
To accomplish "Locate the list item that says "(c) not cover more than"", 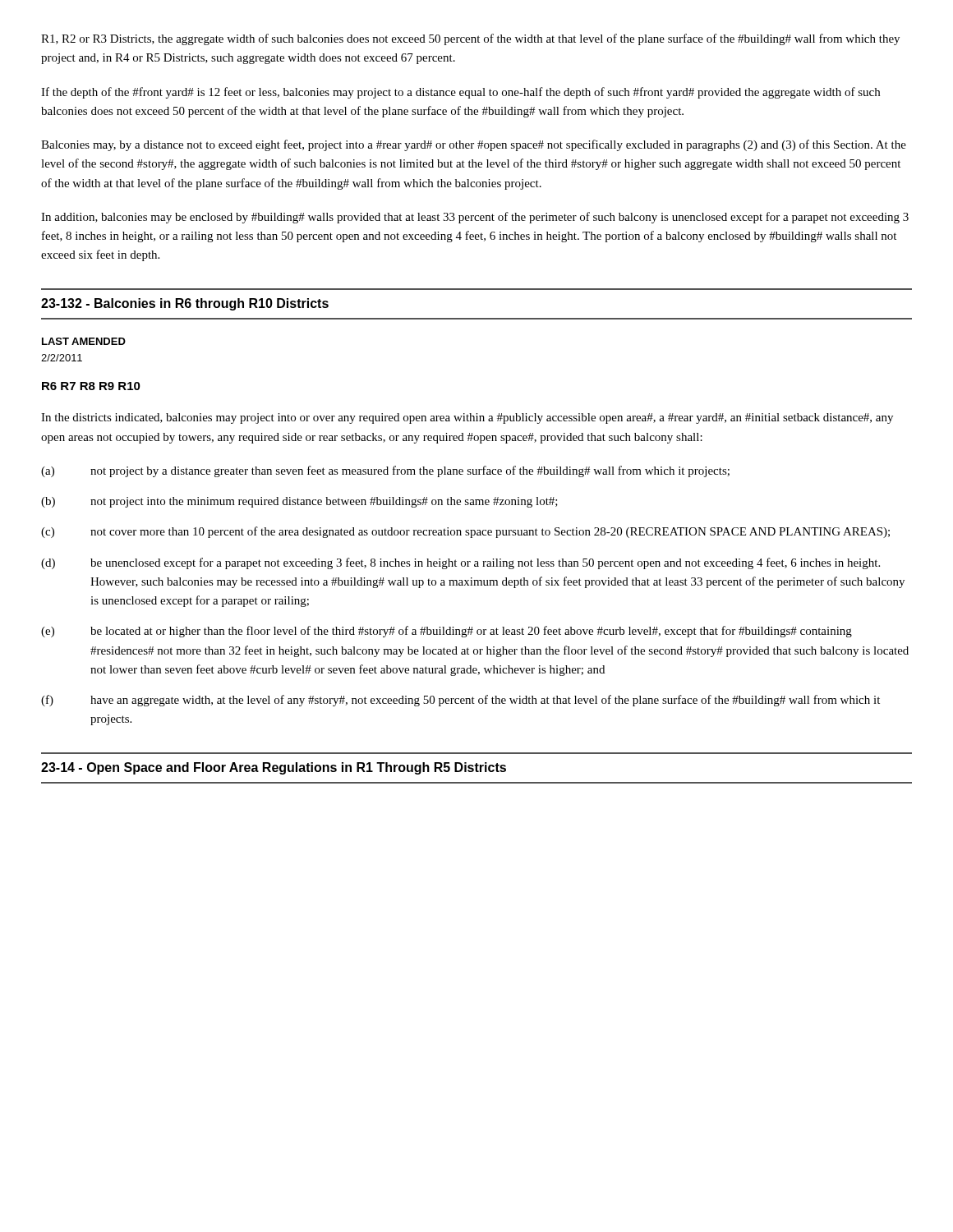I will tap(476, 532).
